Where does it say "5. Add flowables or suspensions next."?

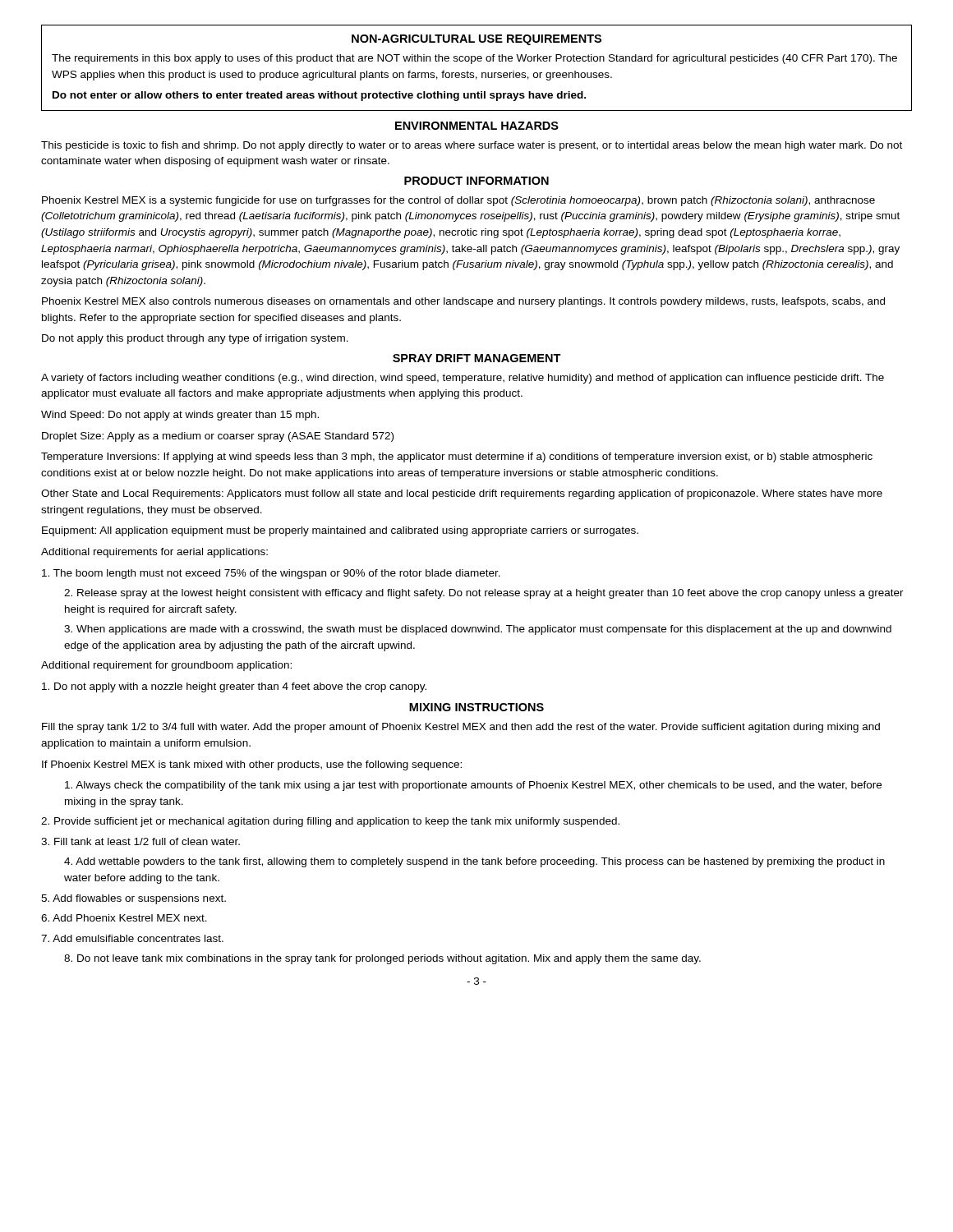(x=134, y=898)
